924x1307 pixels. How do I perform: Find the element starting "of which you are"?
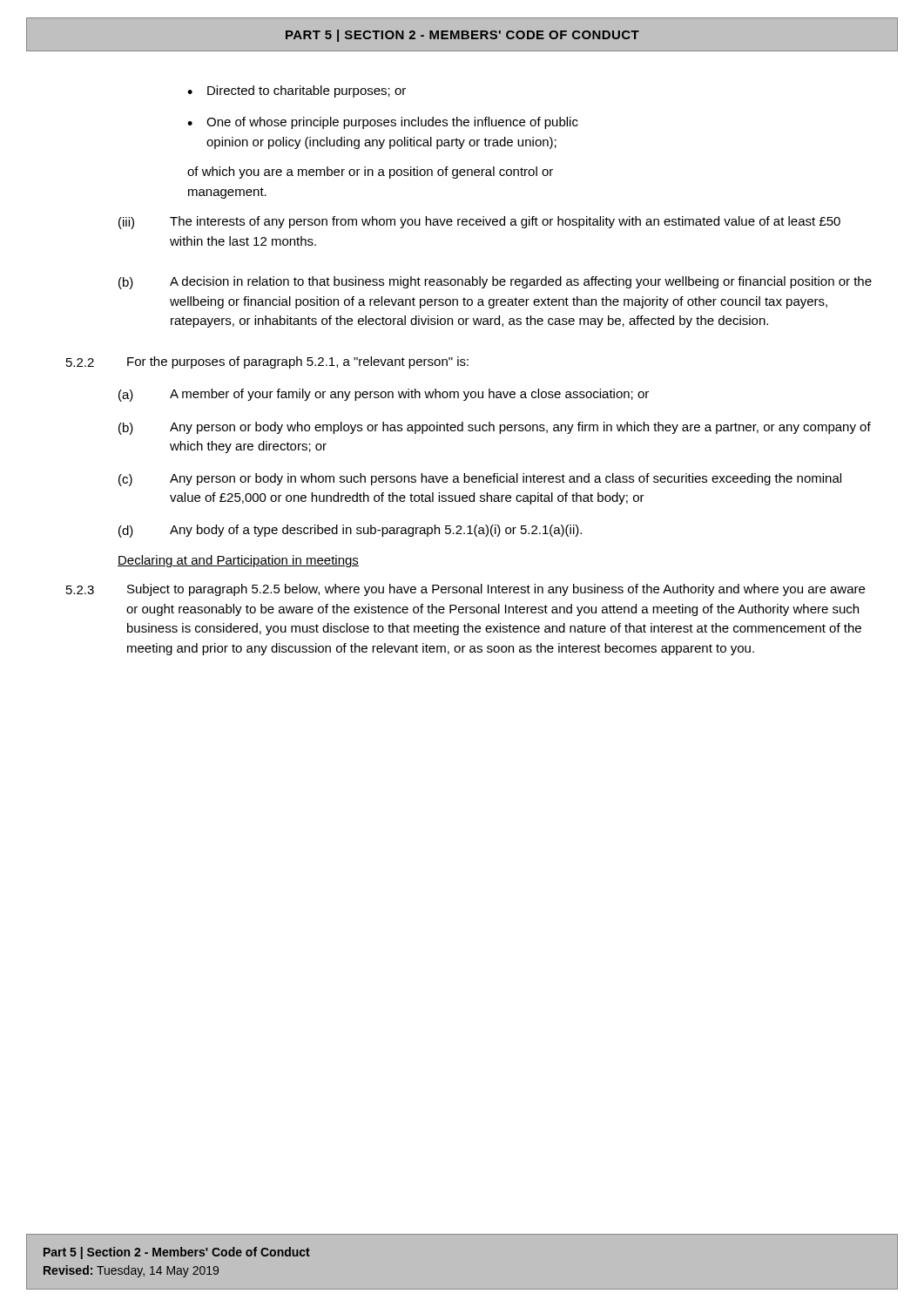pyautogui.click(x=370, y=181)
